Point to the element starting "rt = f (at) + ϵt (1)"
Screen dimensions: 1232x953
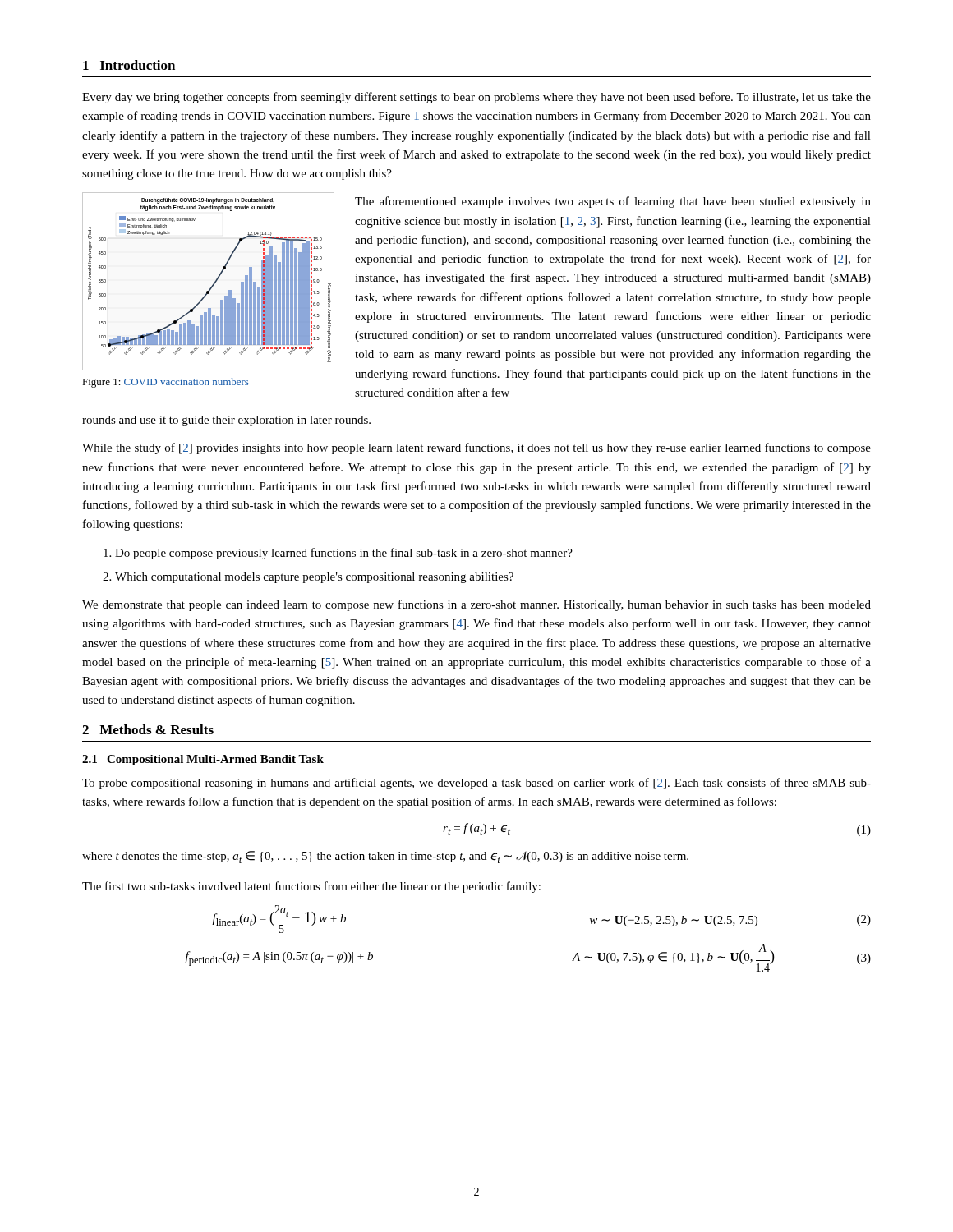[481, 830]
